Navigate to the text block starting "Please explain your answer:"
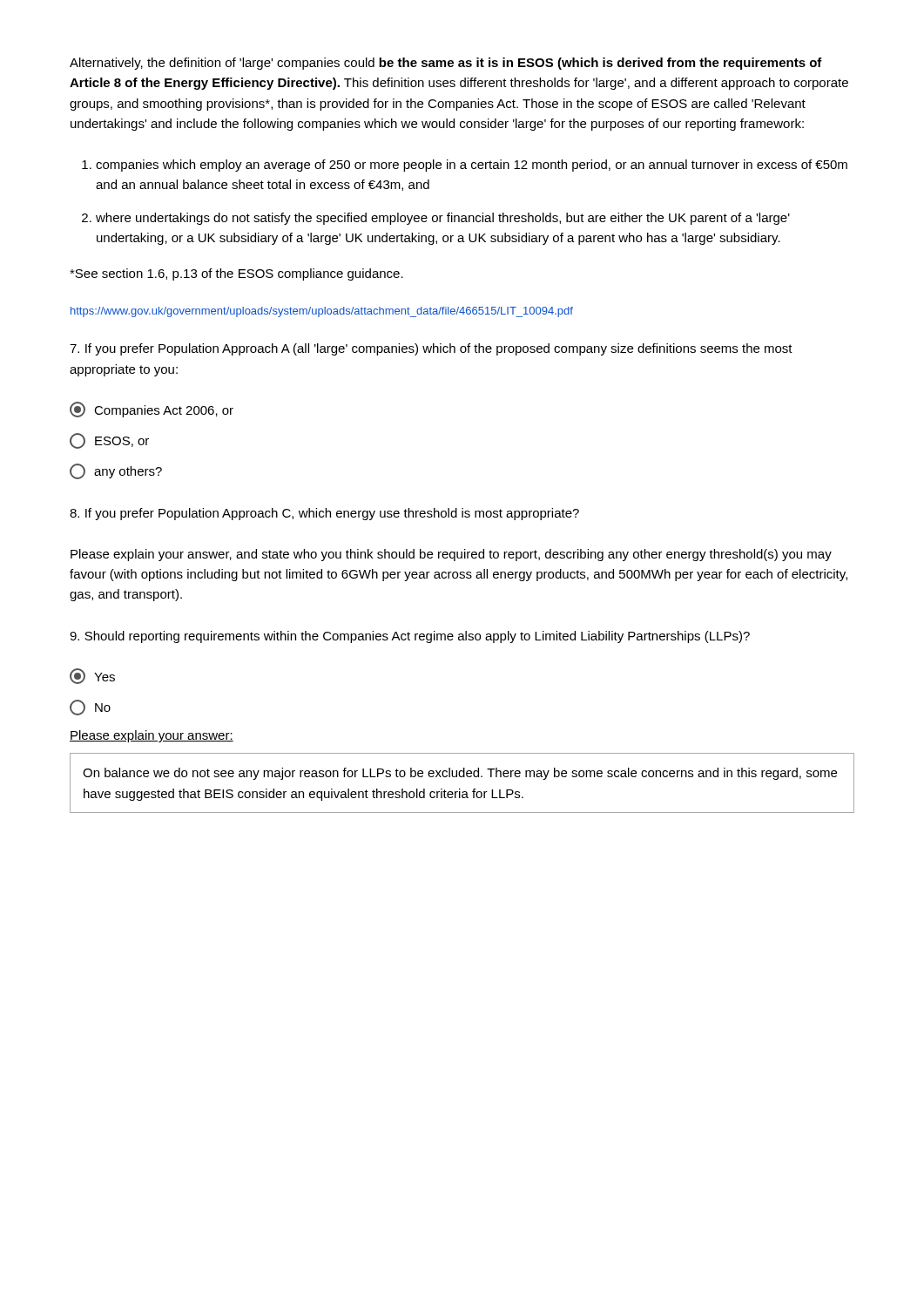Screen dimensions: 1307x924 pyautogui.click(x=151, y=735)
